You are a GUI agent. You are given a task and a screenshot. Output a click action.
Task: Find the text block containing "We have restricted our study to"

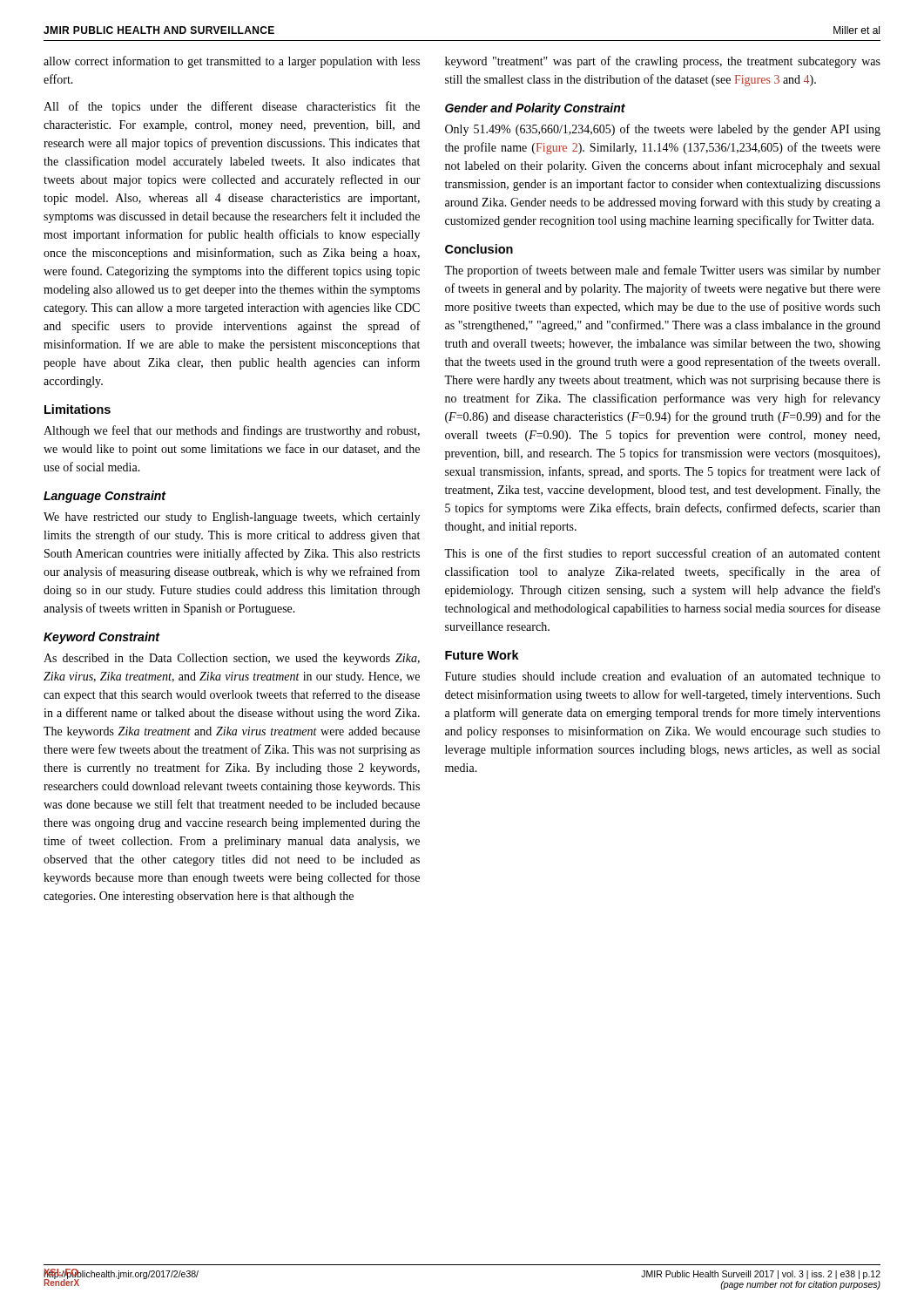[x=232, y=563]
